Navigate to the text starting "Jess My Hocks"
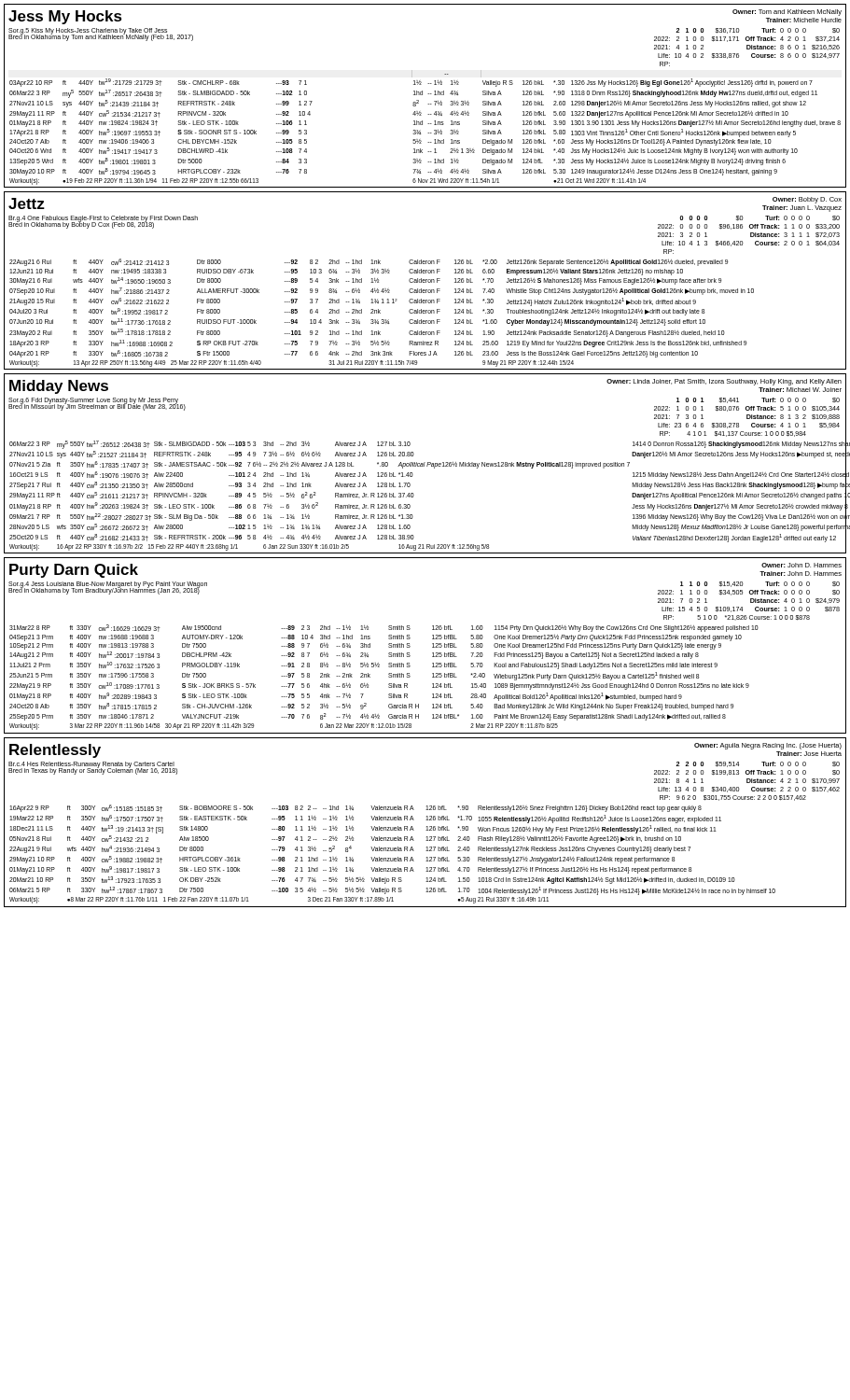 pyautogui.click(x=65, y=16)
